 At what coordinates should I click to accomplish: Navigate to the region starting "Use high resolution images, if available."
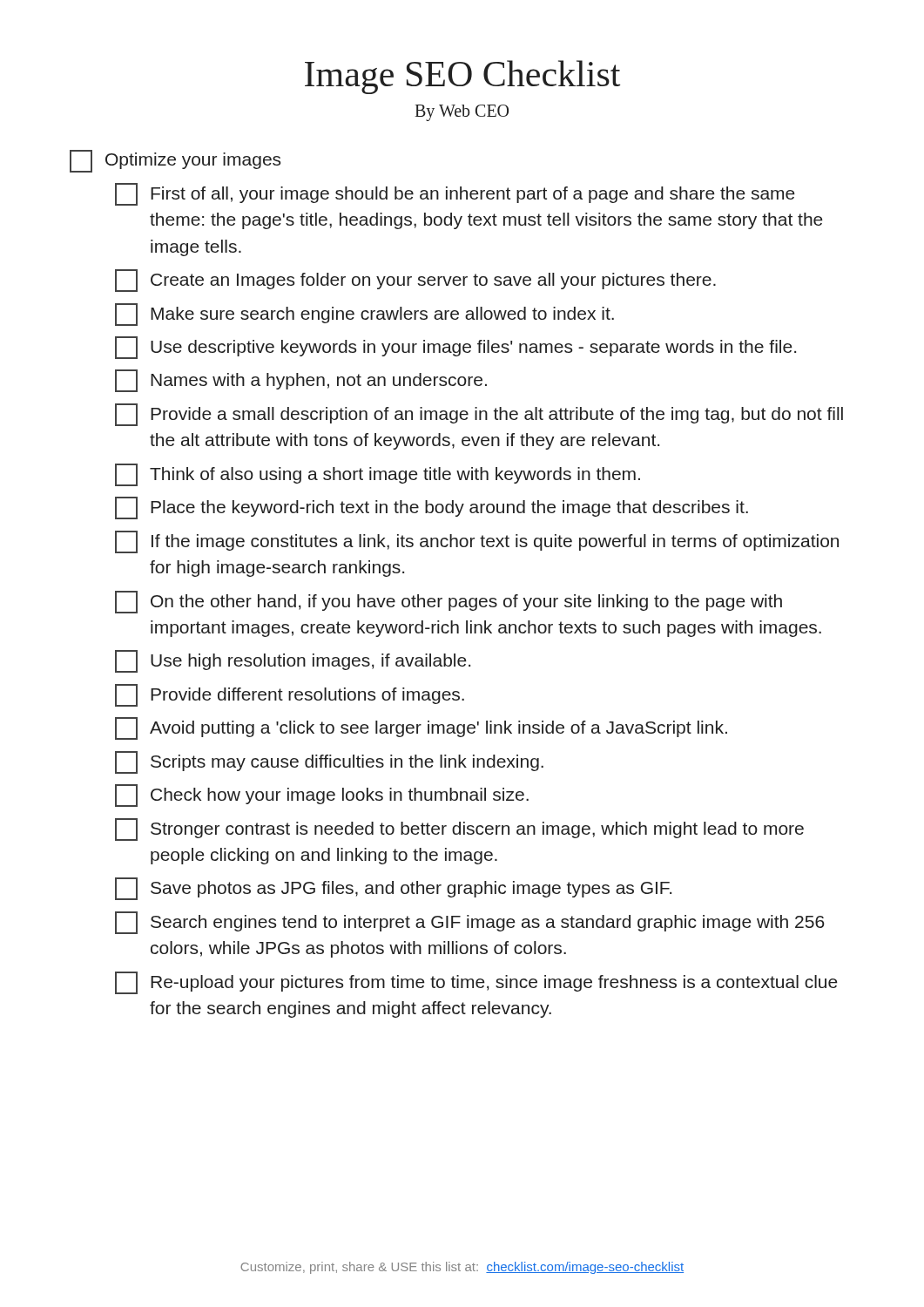pyautogui.click(x=293, y=661)
